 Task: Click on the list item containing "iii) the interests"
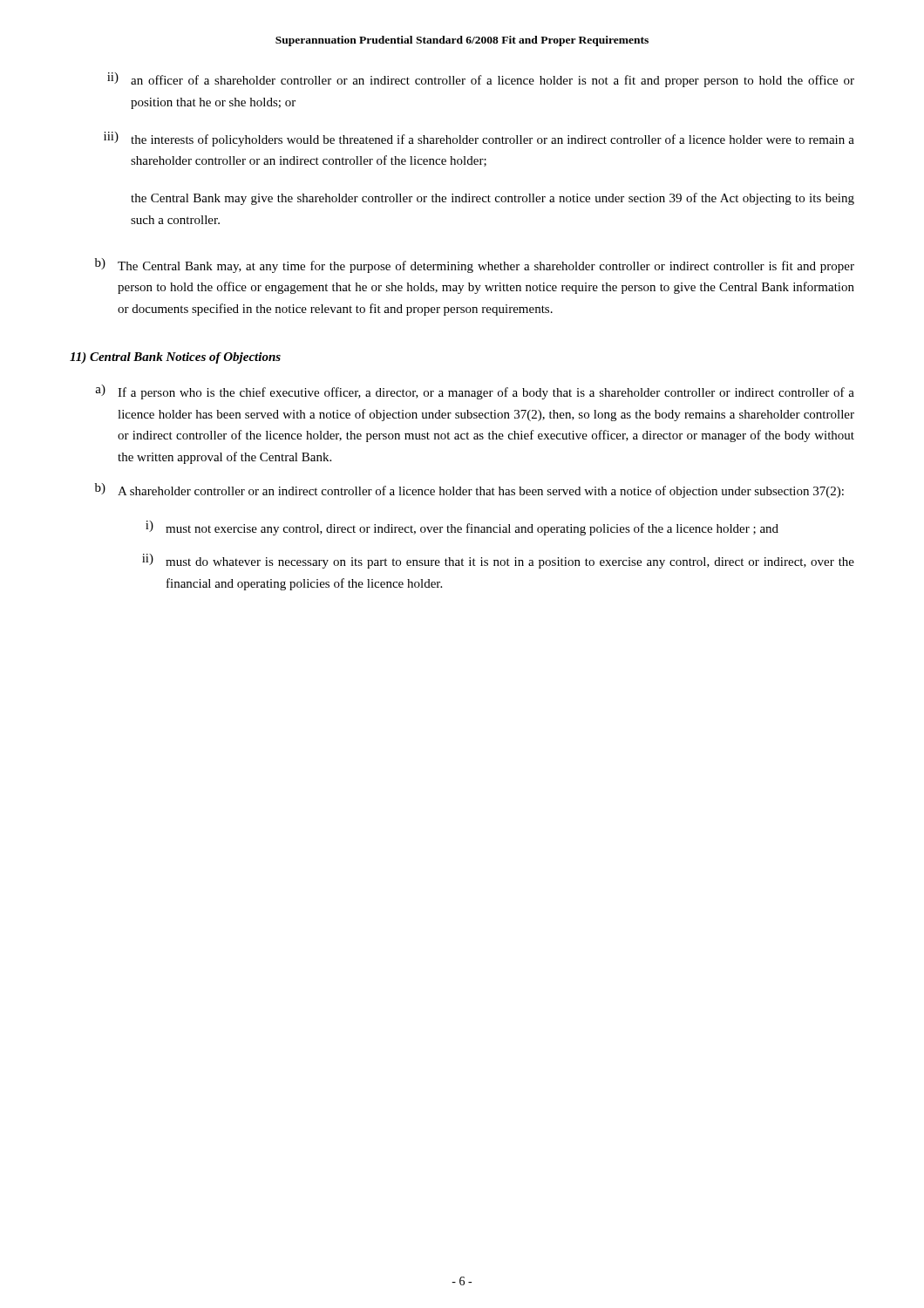pos(462,150)
